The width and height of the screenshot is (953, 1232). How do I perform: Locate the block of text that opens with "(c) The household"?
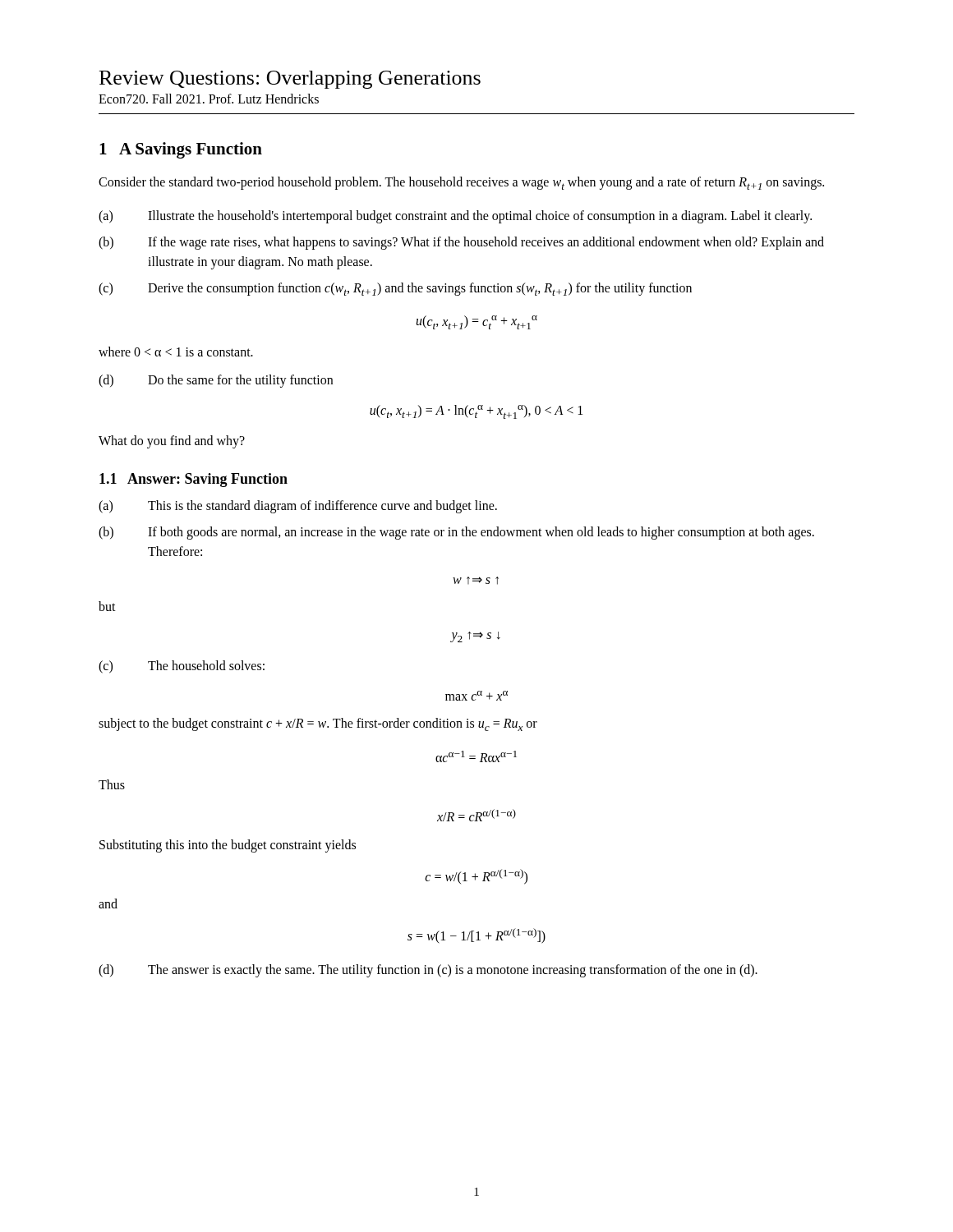tap(182, 666)
